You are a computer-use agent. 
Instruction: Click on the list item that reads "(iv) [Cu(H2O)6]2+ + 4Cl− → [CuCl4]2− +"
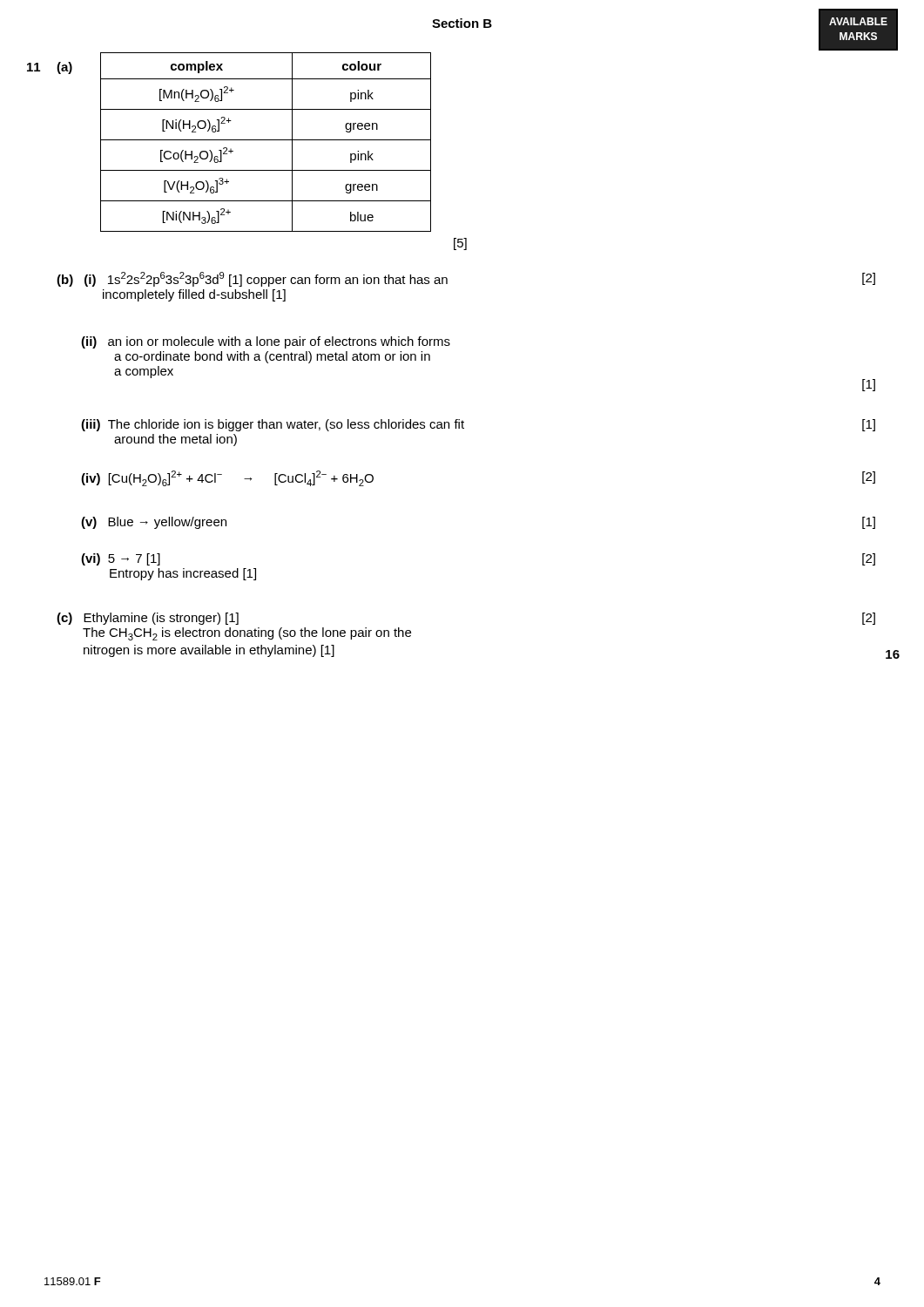[x=228, y=478]
